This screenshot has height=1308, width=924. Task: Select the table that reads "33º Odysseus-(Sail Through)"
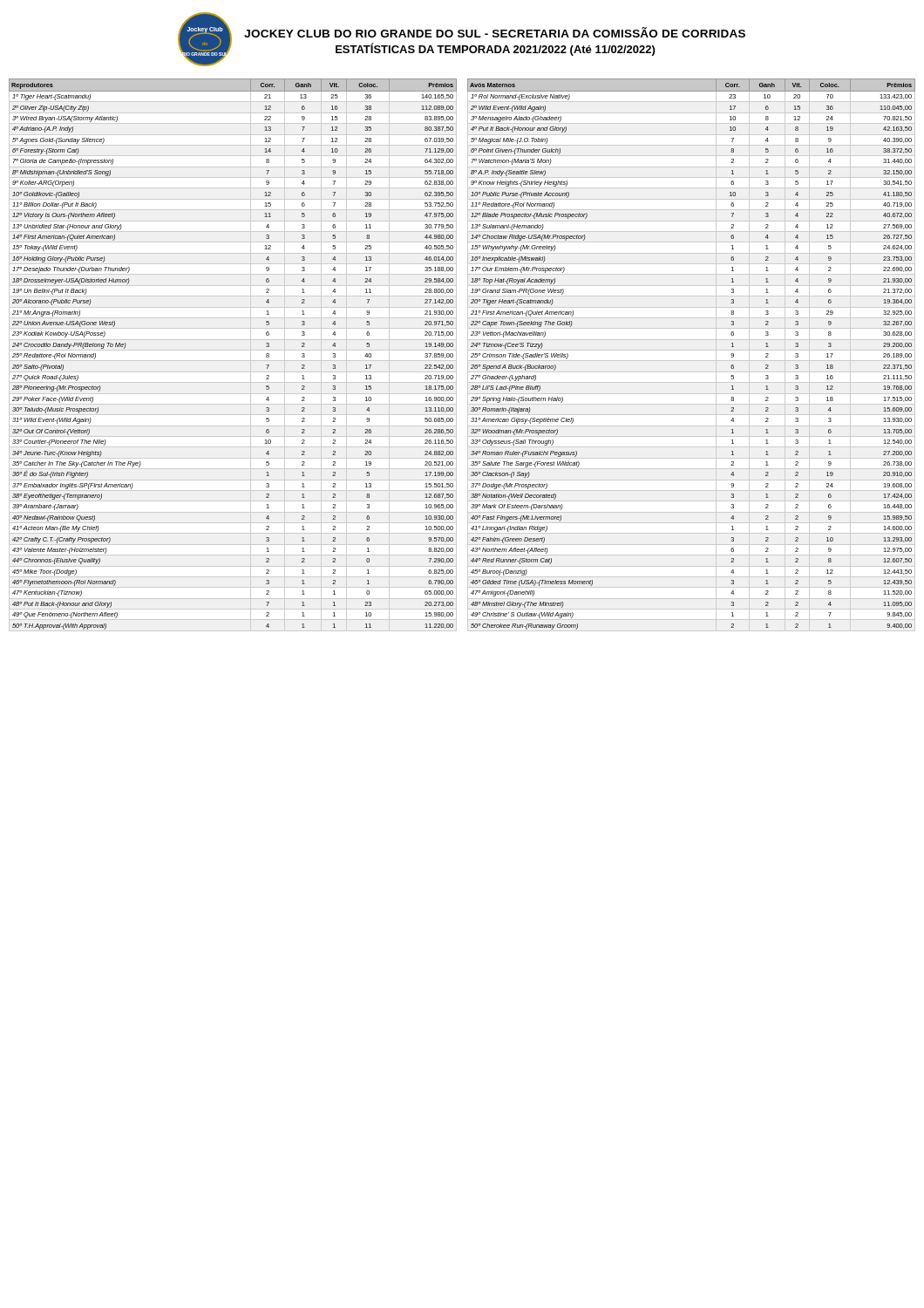690,355
